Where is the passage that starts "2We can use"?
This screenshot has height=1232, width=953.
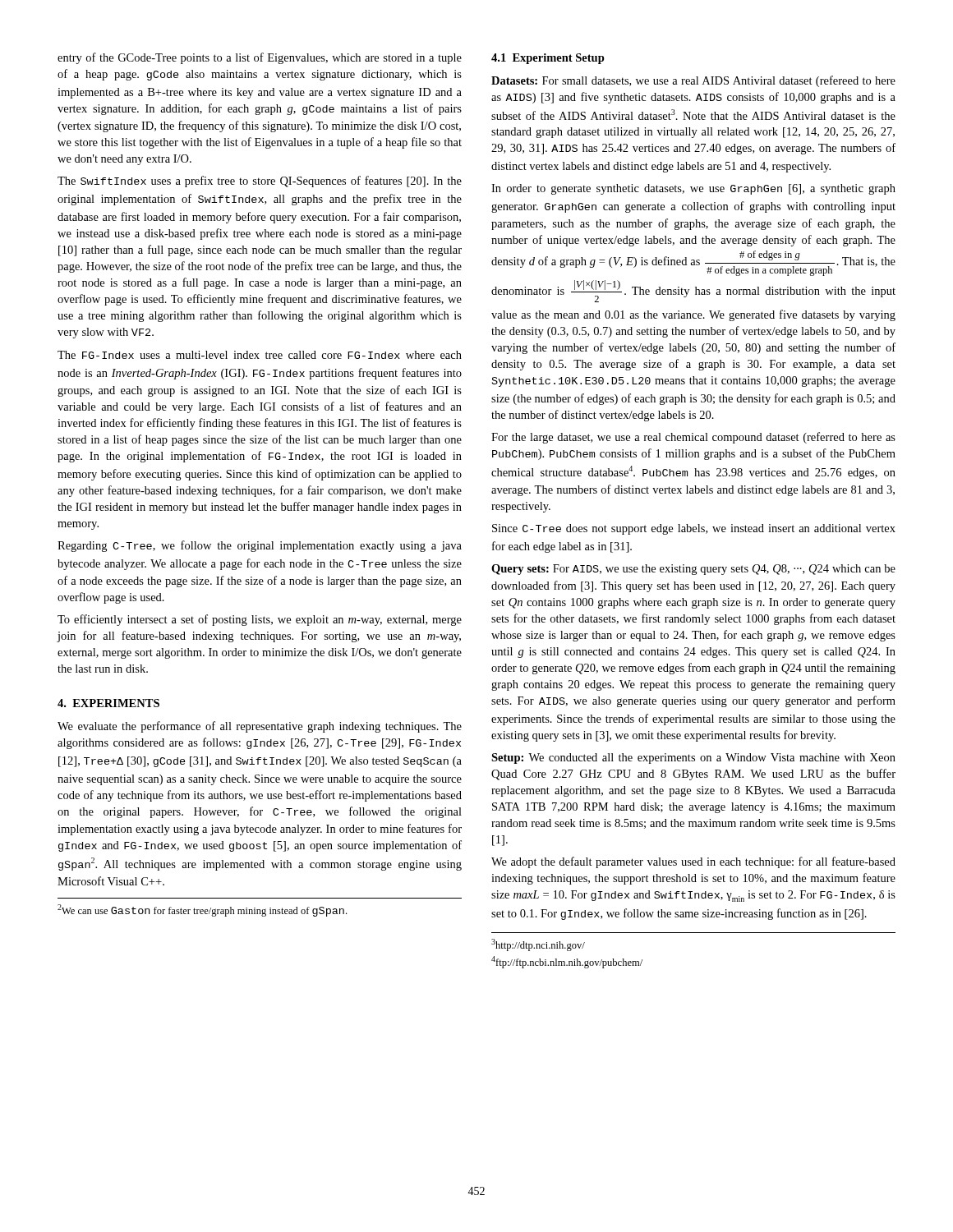[260, 911]
